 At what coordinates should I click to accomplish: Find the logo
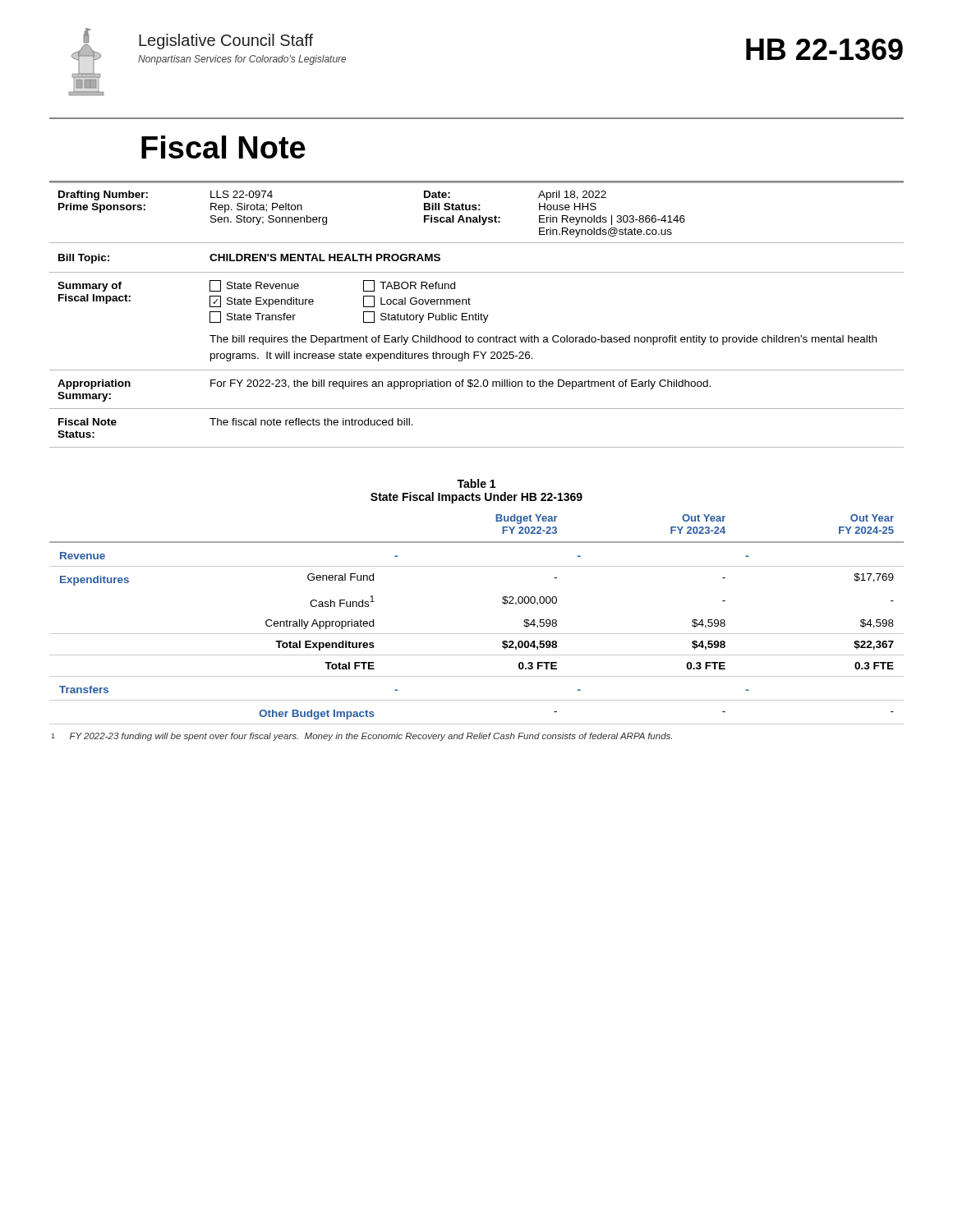(x=86, y=67)
